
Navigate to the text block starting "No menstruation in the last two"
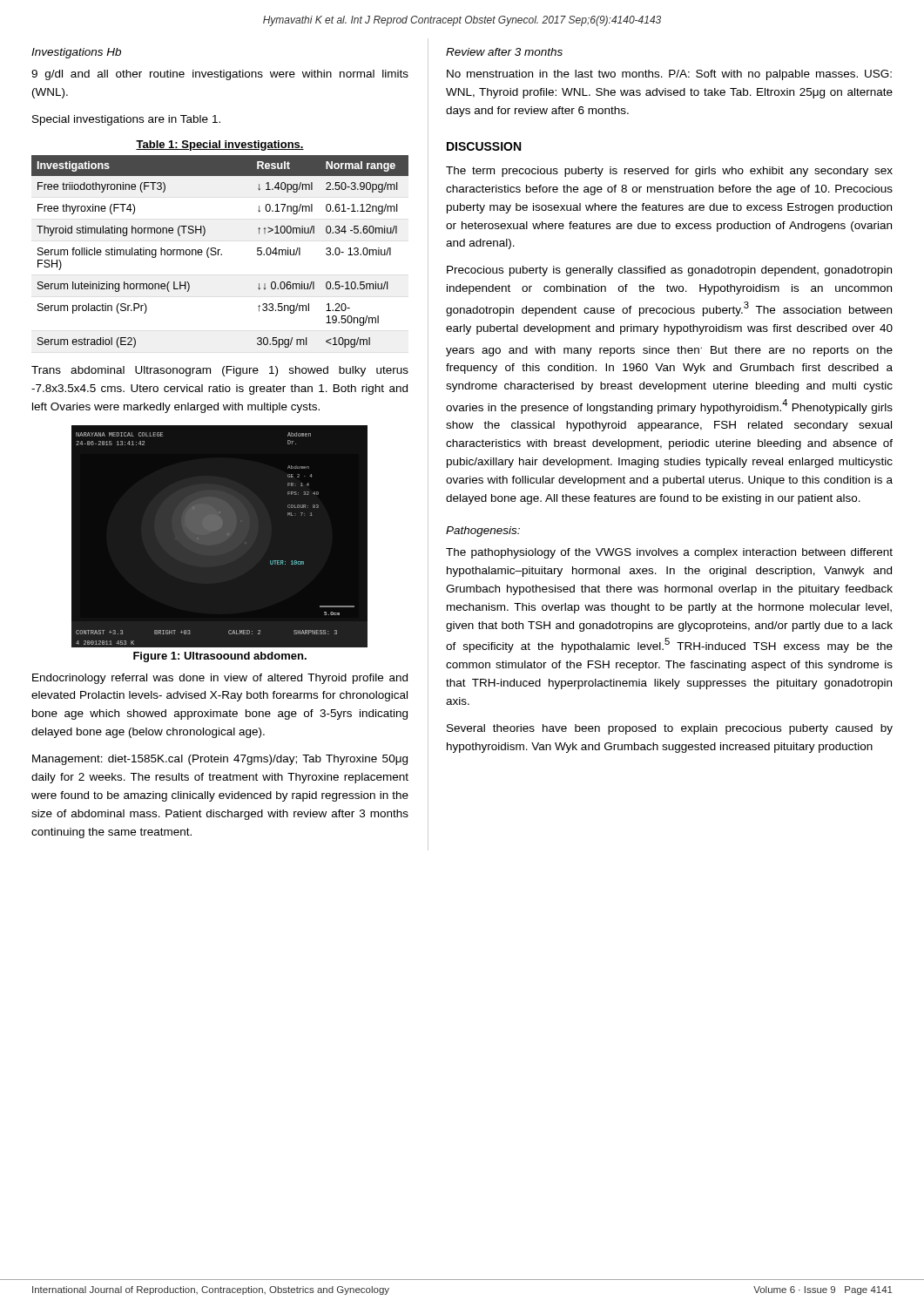click(669, 92)
